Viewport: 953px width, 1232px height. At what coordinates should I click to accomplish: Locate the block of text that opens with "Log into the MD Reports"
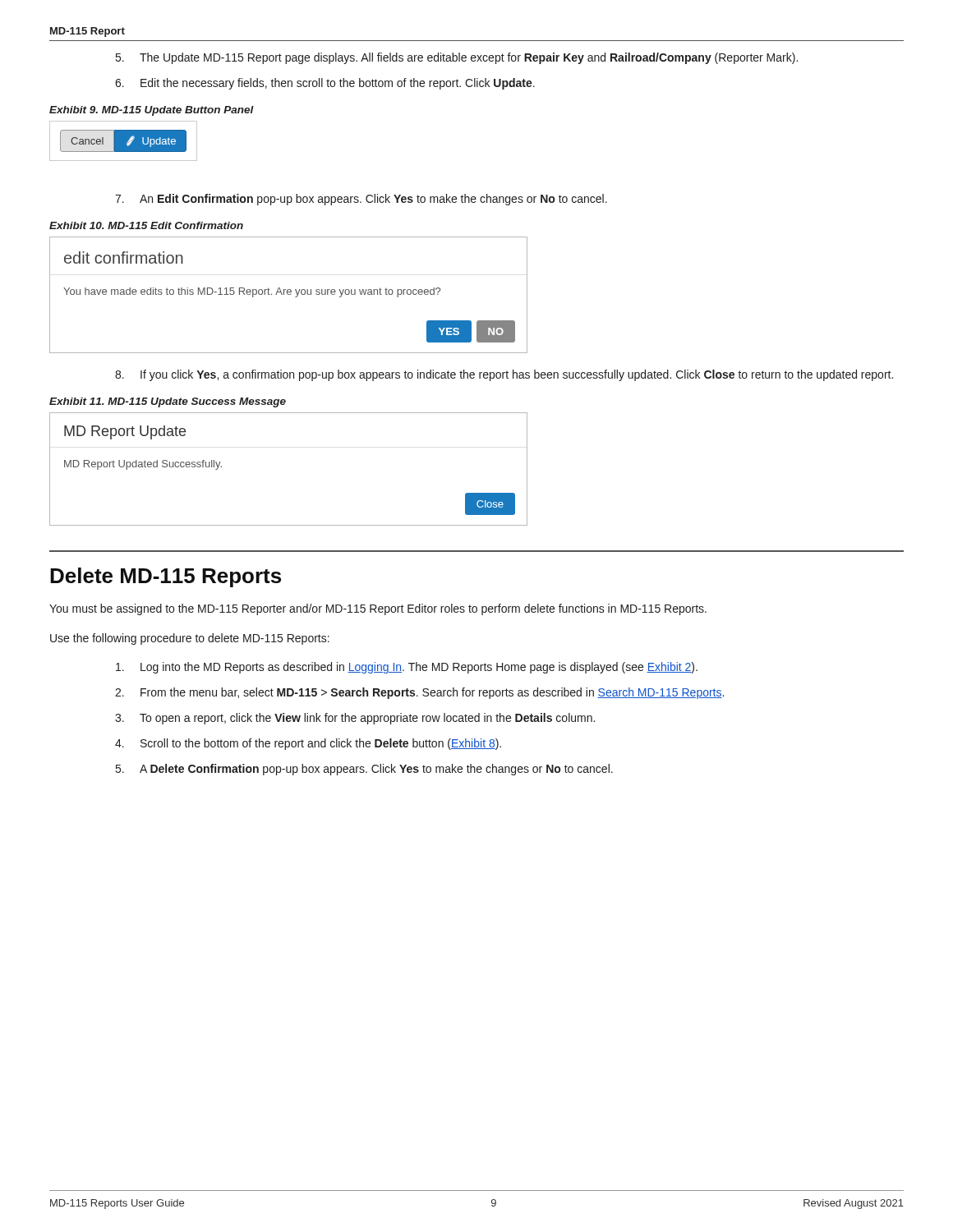tap(509, 668)
